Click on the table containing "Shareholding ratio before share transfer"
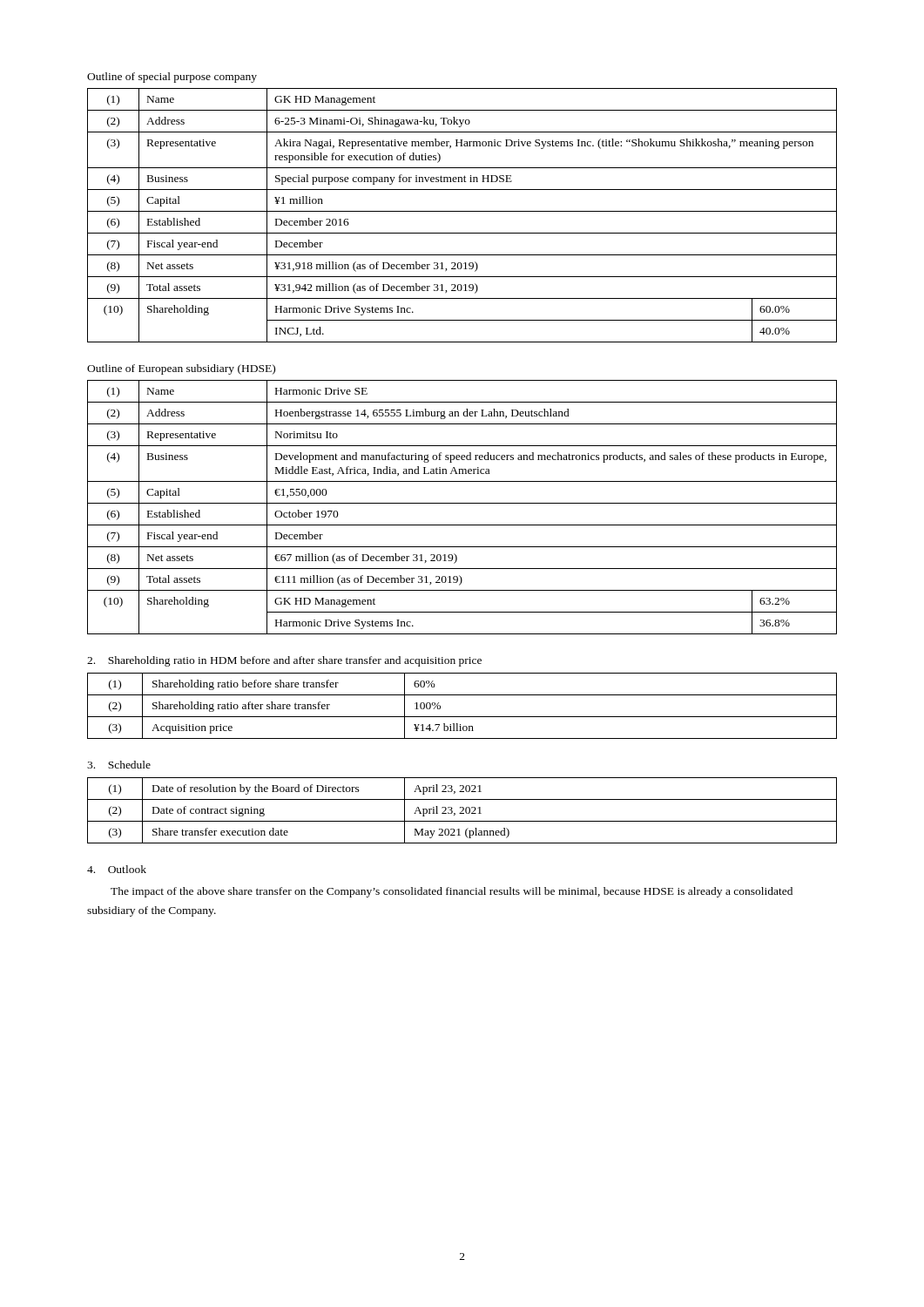The width and height of the screenshot is (924, 1307). tap(462, 706)
